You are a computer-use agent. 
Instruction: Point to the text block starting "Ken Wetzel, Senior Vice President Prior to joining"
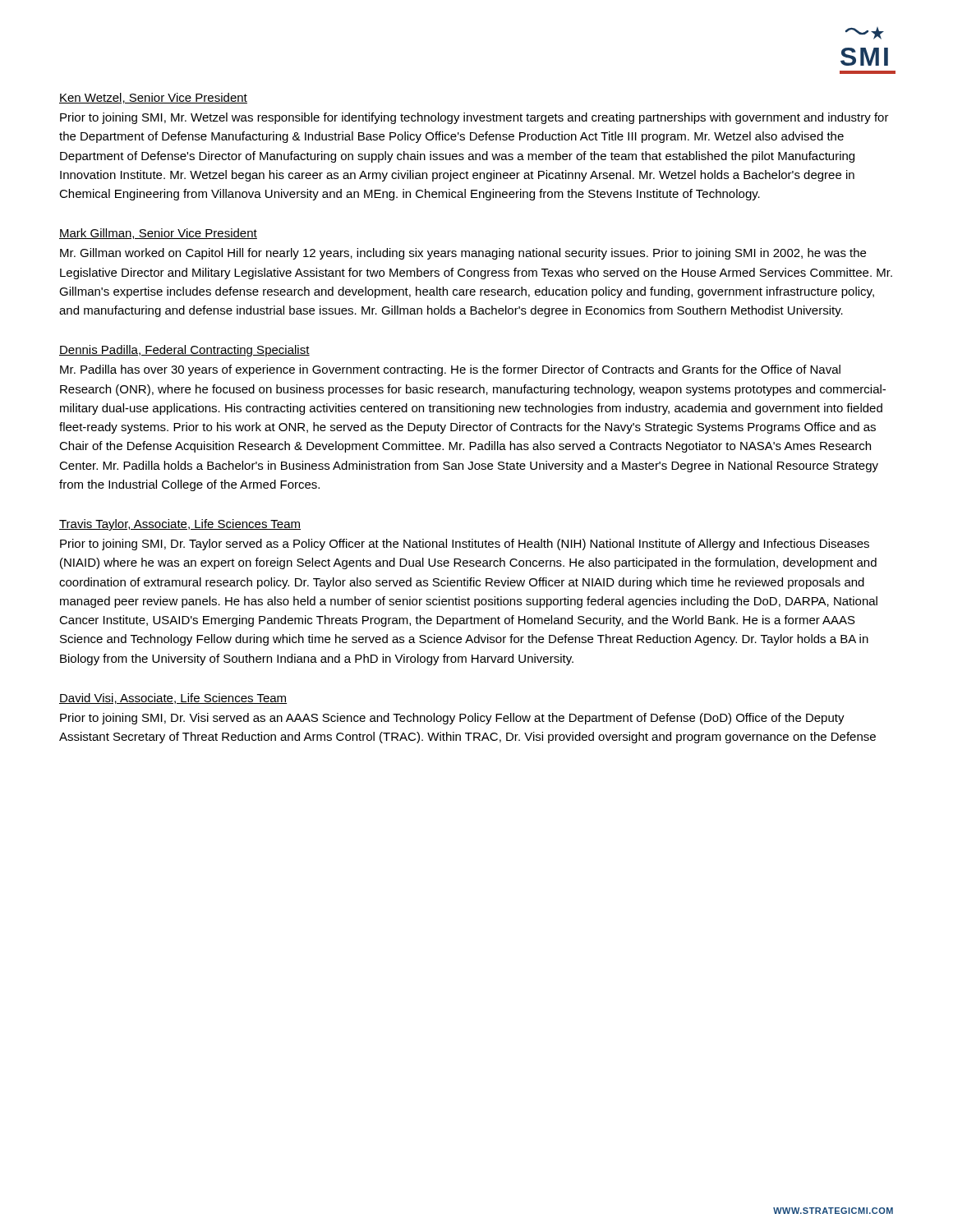[476, 147]
